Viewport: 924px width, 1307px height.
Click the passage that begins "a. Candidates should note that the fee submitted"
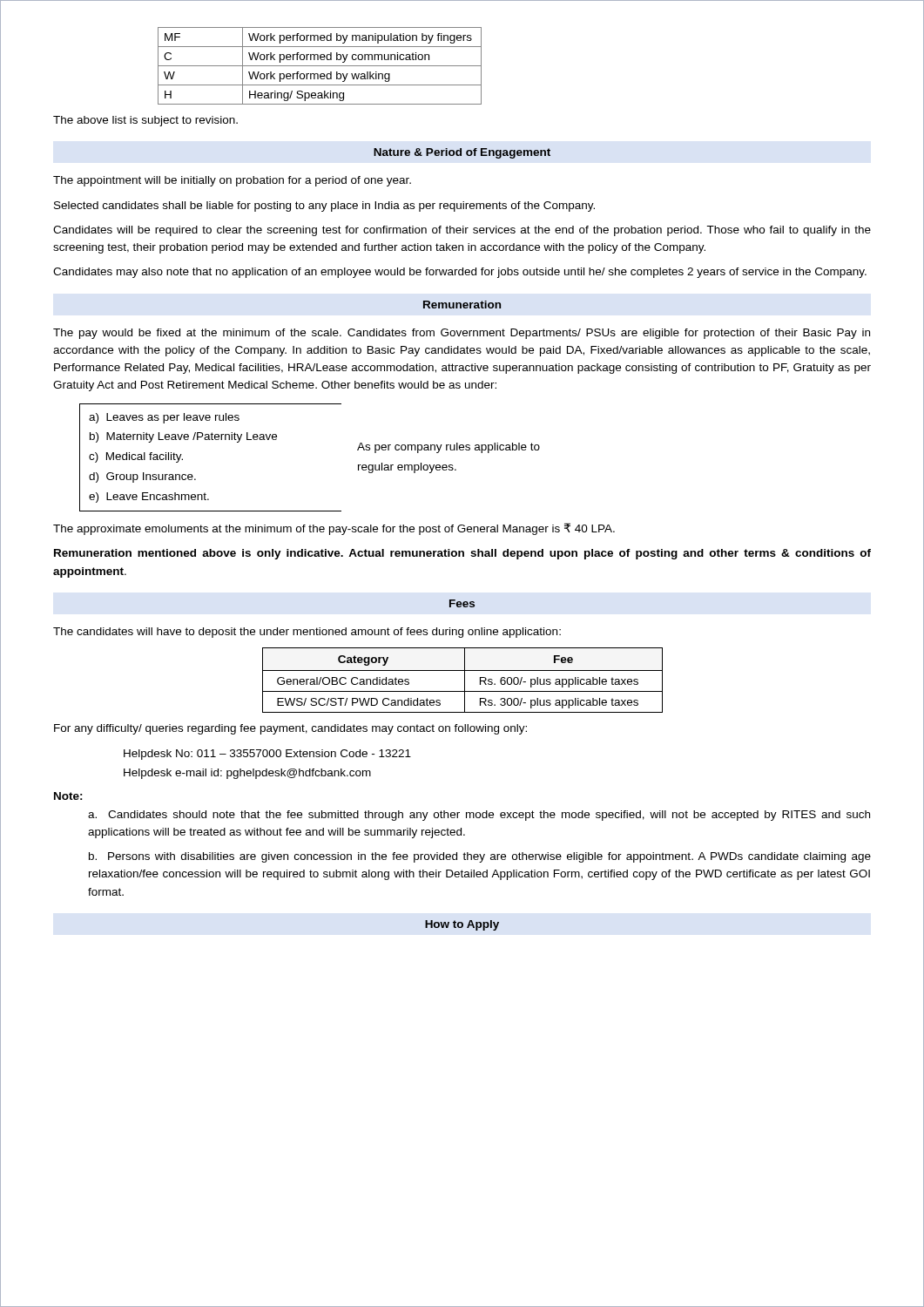(x=479, y=823)
